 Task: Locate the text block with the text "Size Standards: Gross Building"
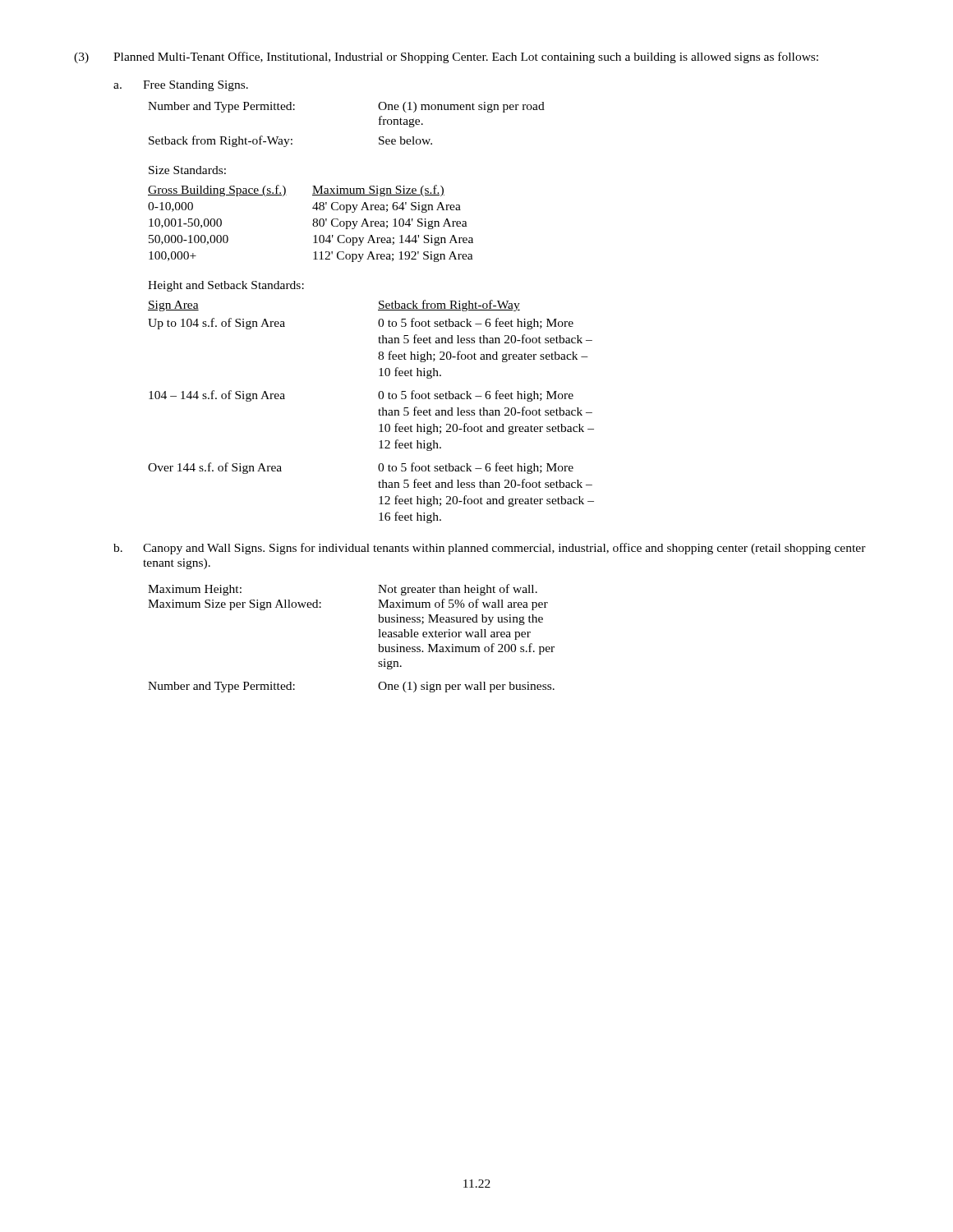pos(187,170)
